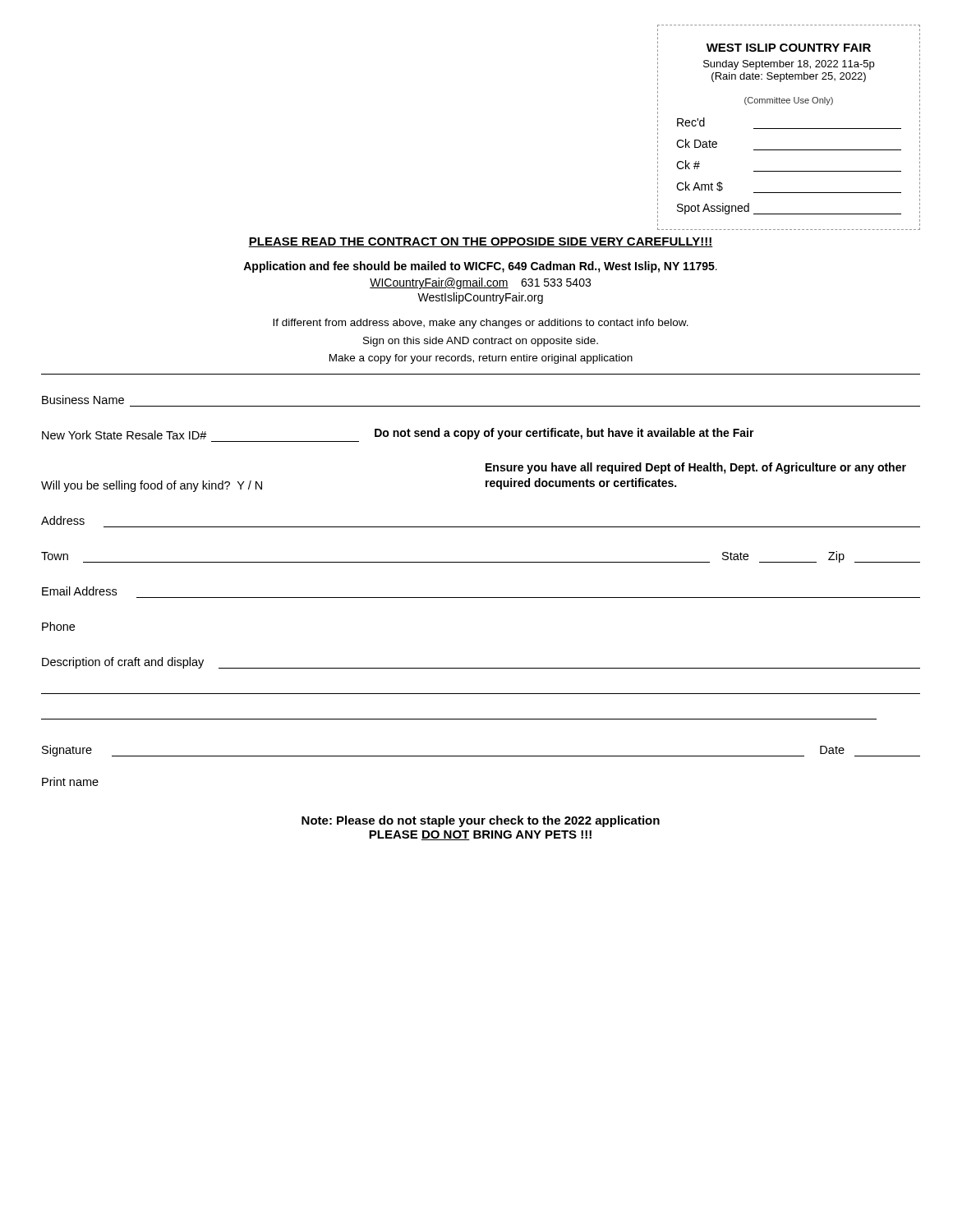Click on the text block with the text "Note: Please do not staple your check to"

(481, 827)
